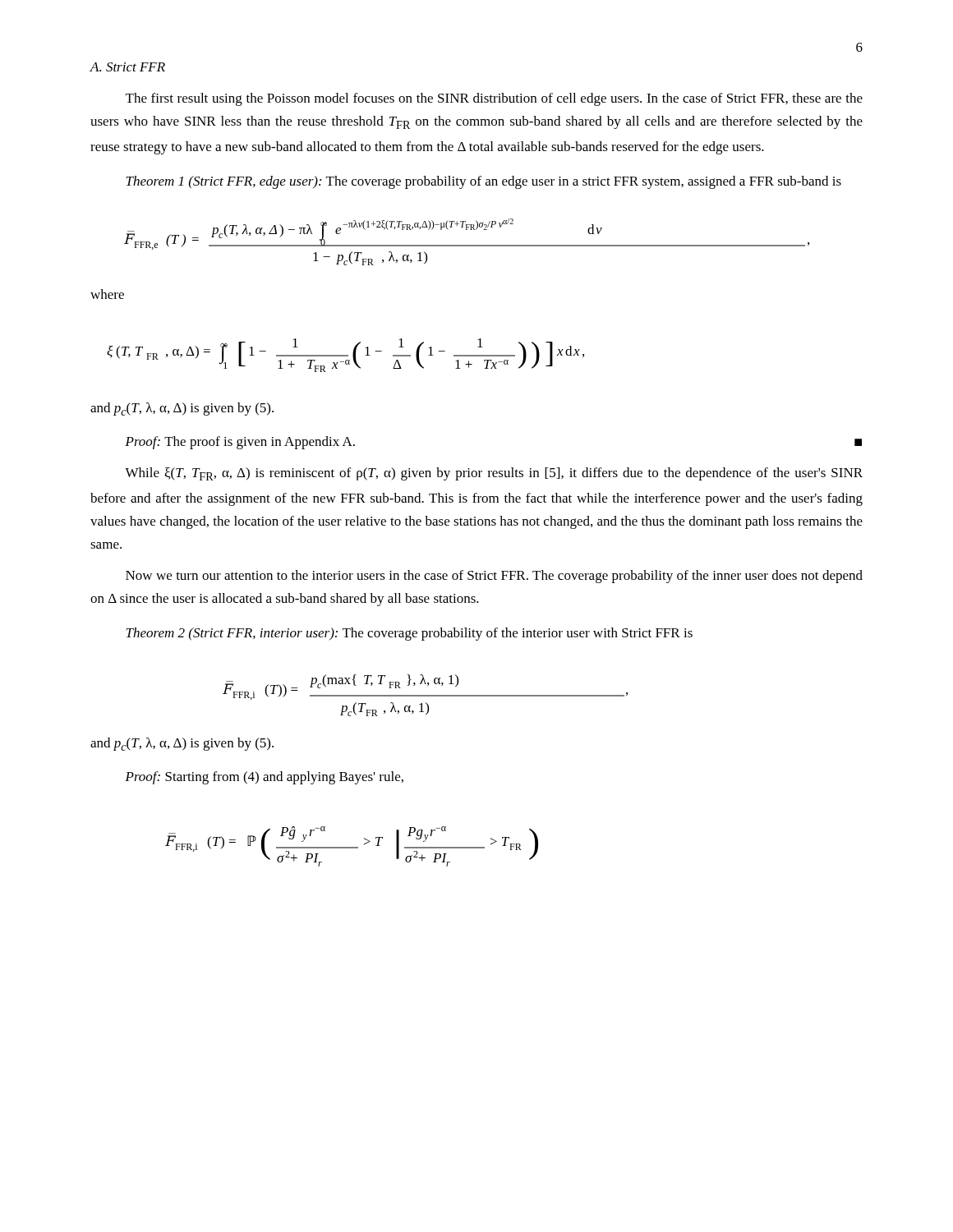Find the text starting "F̅ FFR,i ( T )) ="
953x1232 pixels.
(x=476, y=692)
